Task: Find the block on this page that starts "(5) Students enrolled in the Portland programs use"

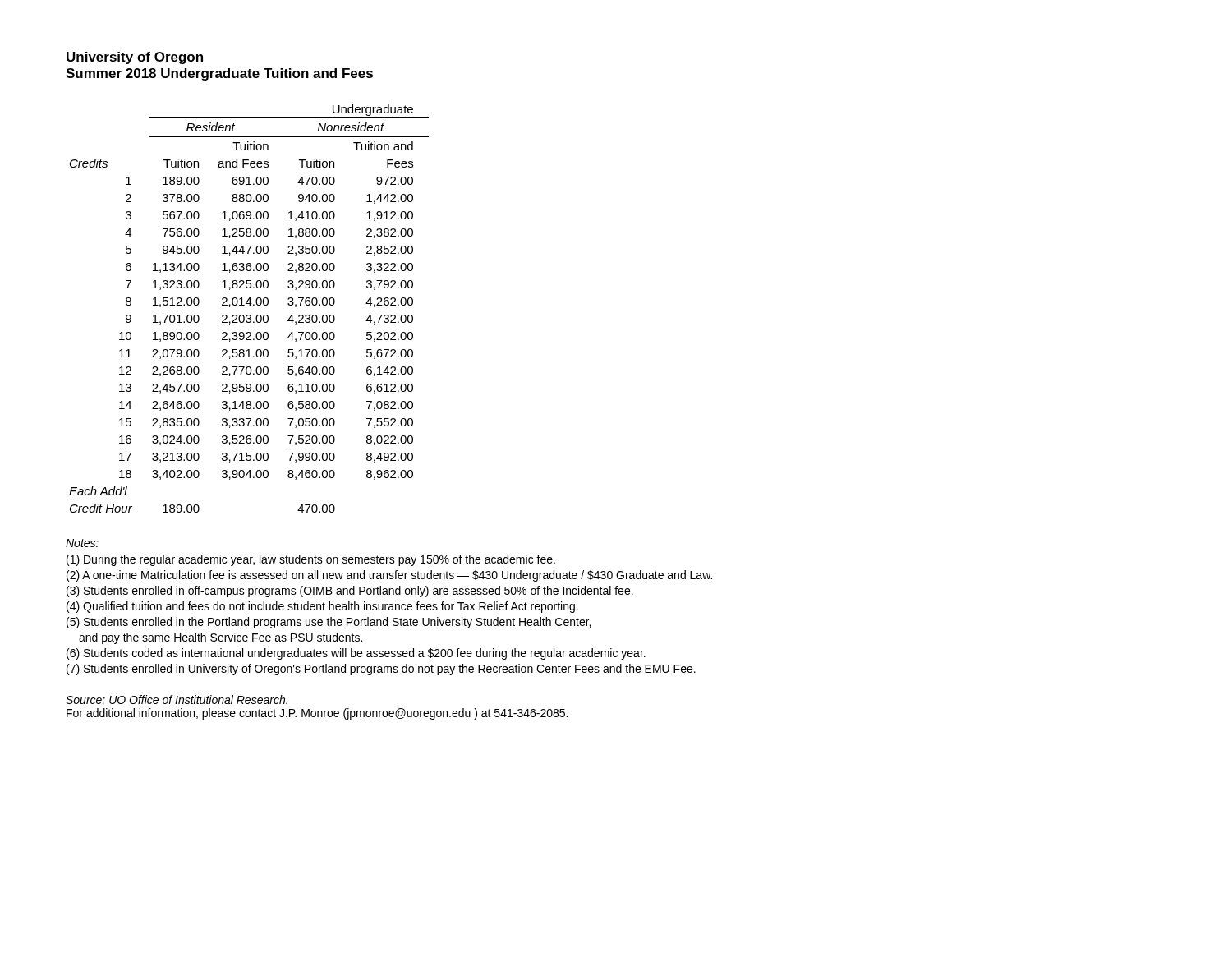Action: [x=329, y=622]
